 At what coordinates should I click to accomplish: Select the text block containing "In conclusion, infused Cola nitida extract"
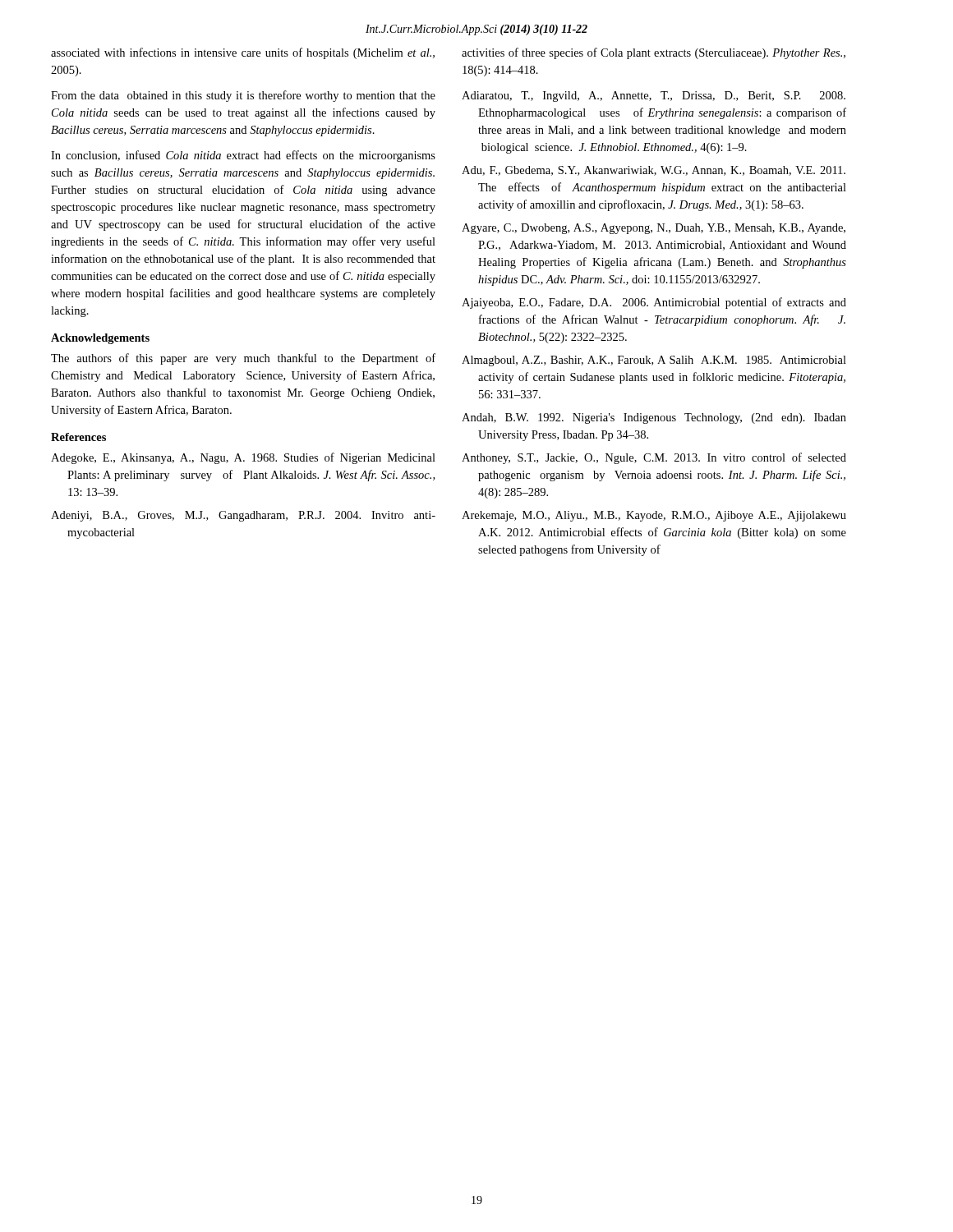pos(243,233)
